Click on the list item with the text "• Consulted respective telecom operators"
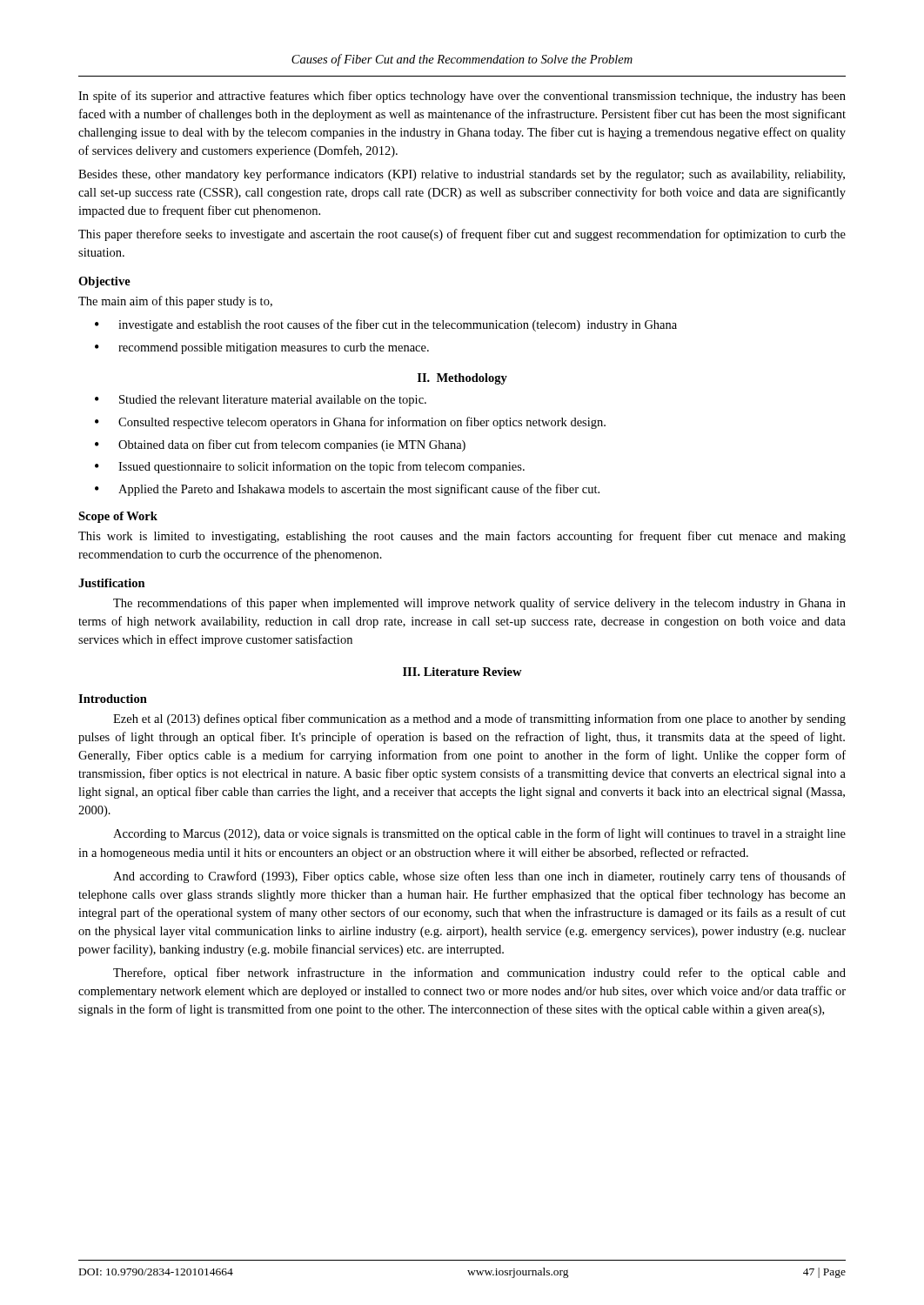 click(x=470, y=423)
